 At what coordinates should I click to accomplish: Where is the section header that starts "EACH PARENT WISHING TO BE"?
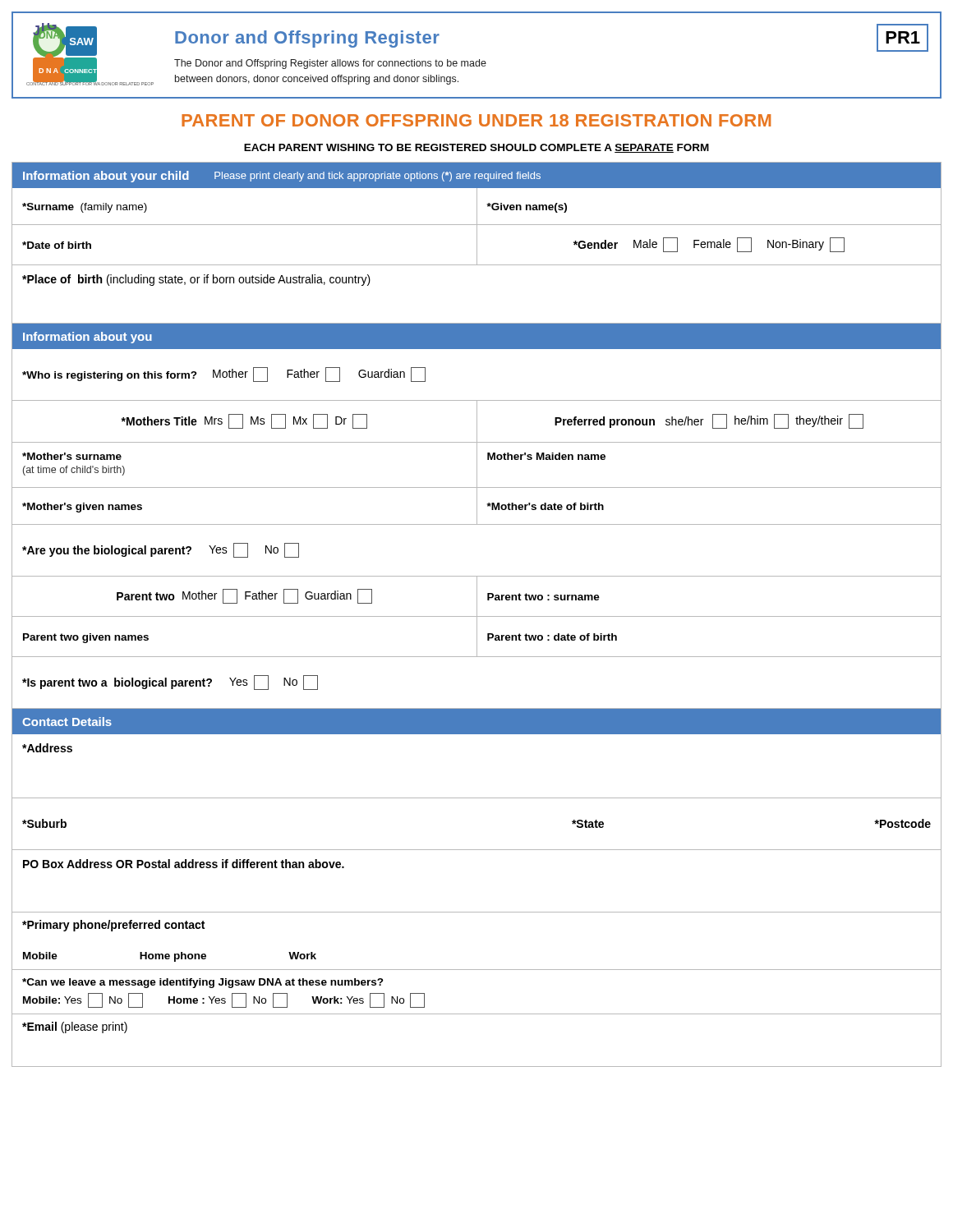(x=476, y=147)
